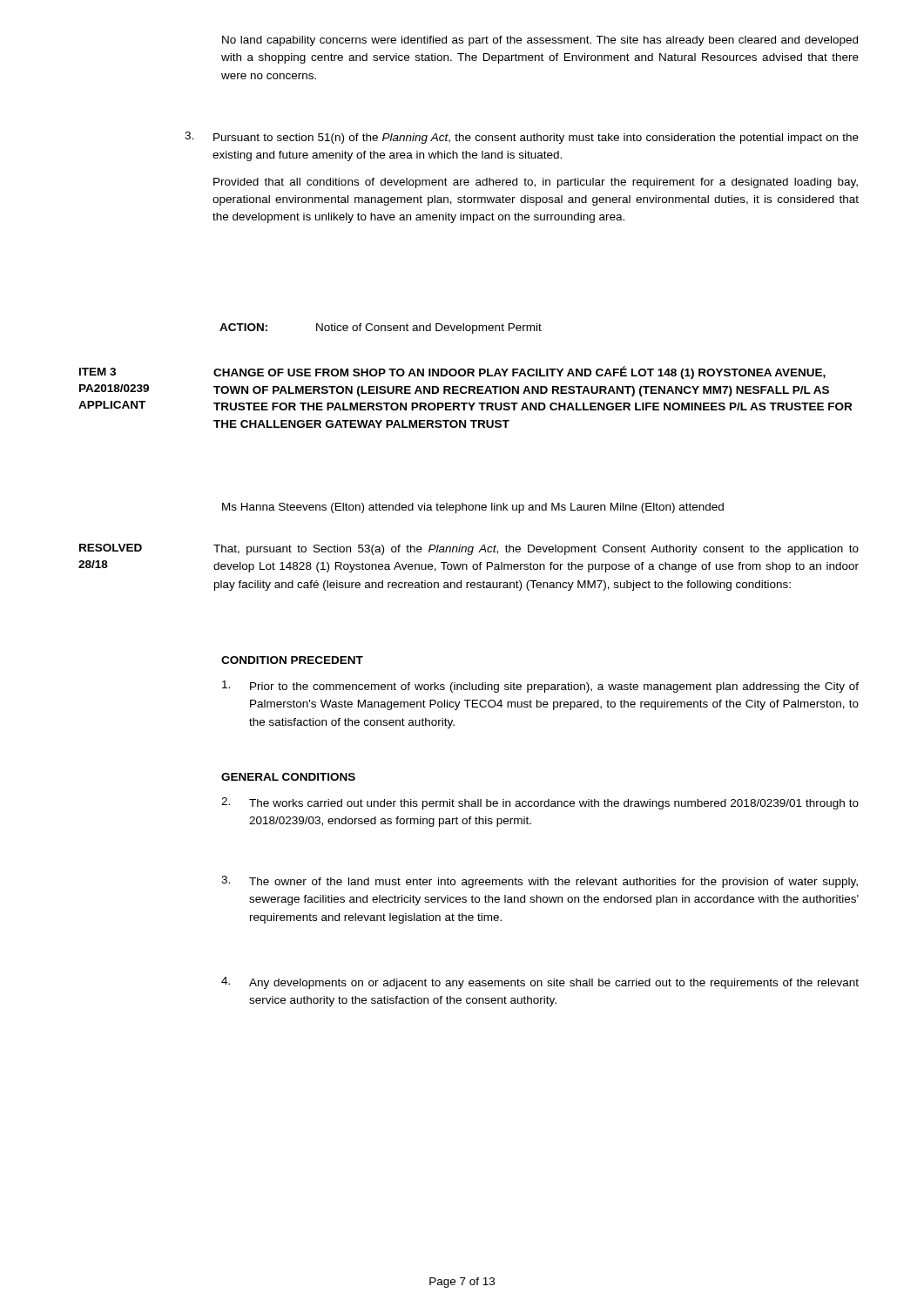Where is the passage that starts "4. Any developments on or adjacent to"?

[540, 992]
